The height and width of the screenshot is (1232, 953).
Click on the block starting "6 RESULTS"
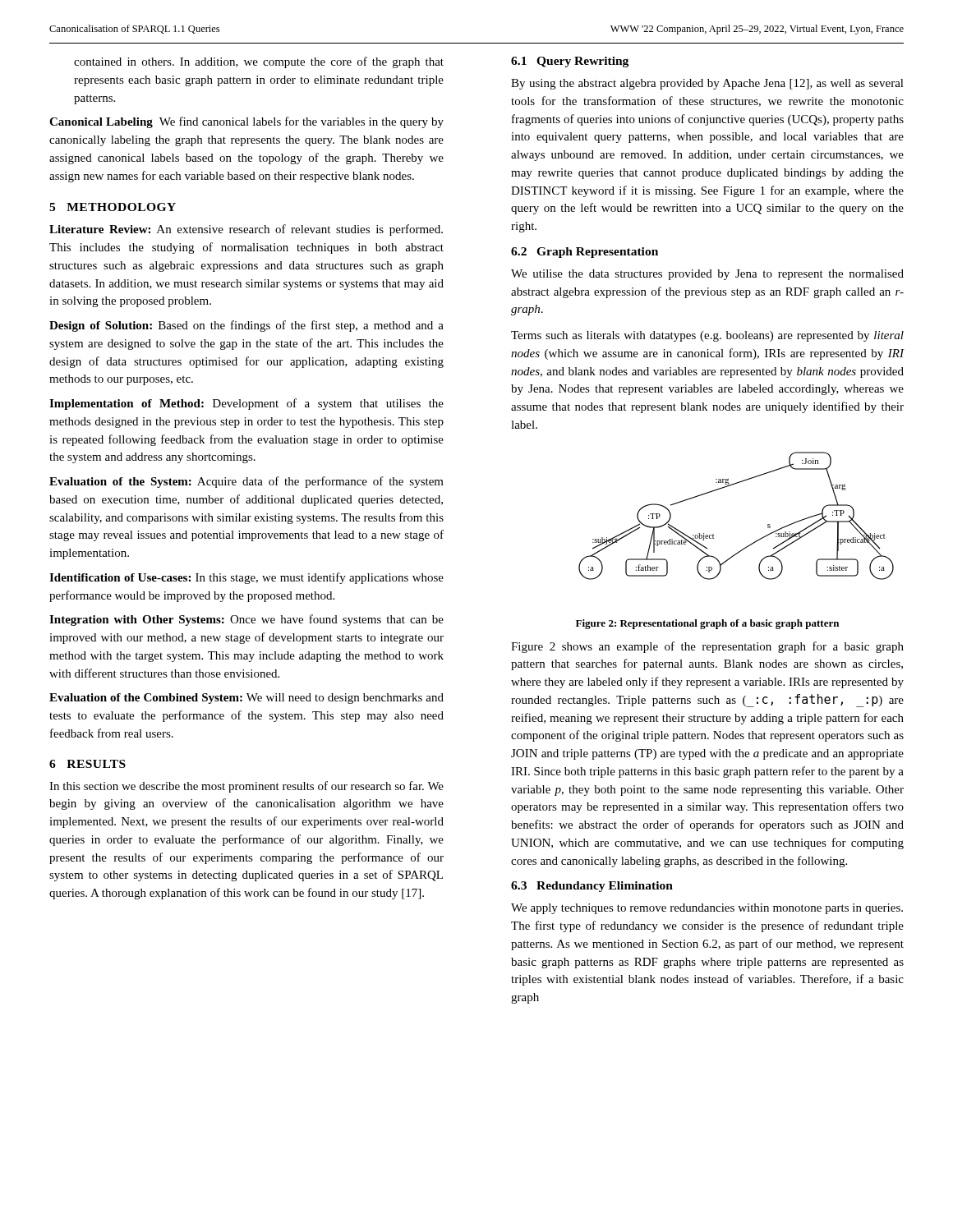[88, 763]
